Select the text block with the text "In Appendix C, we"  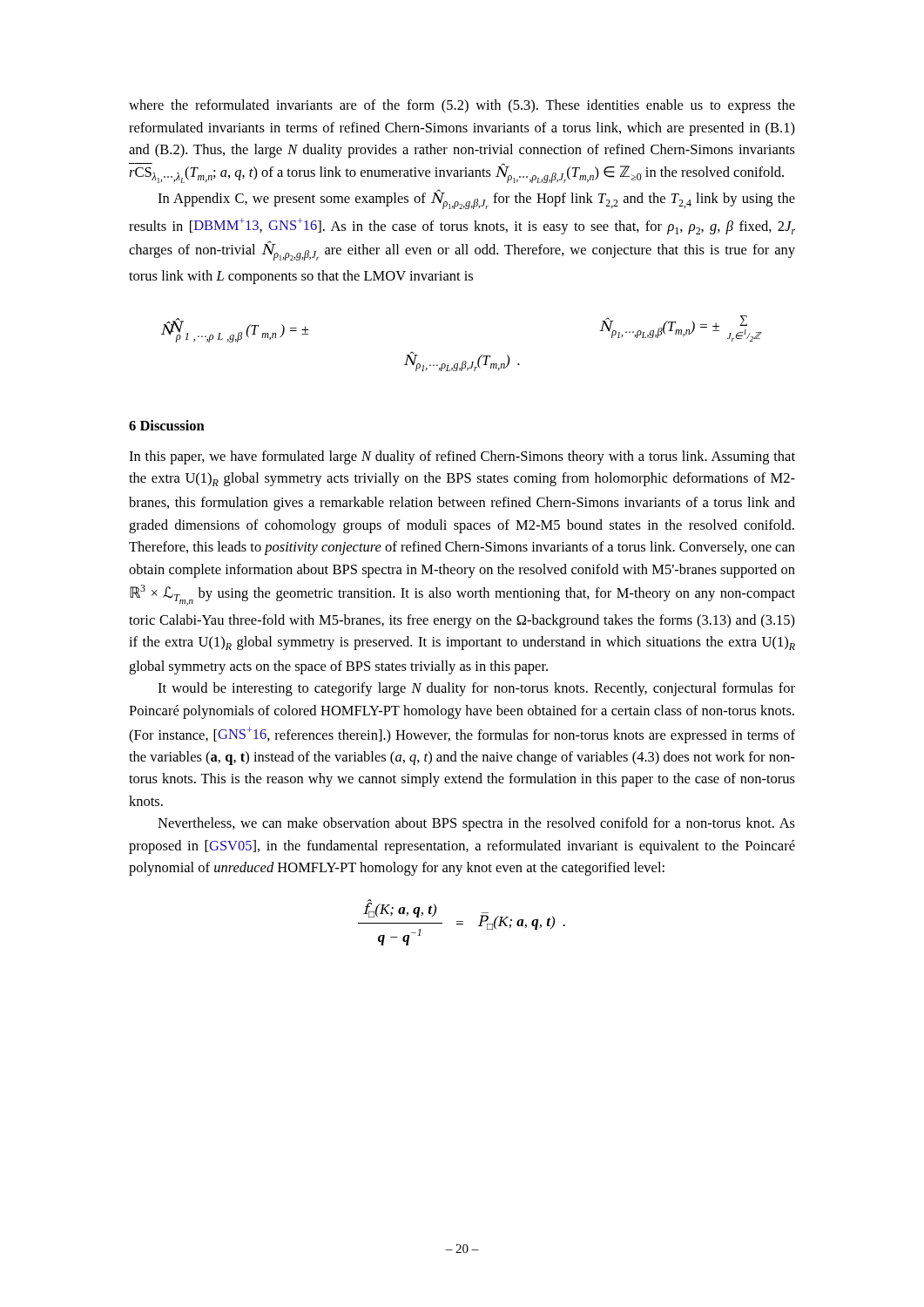tap(462, 237)
